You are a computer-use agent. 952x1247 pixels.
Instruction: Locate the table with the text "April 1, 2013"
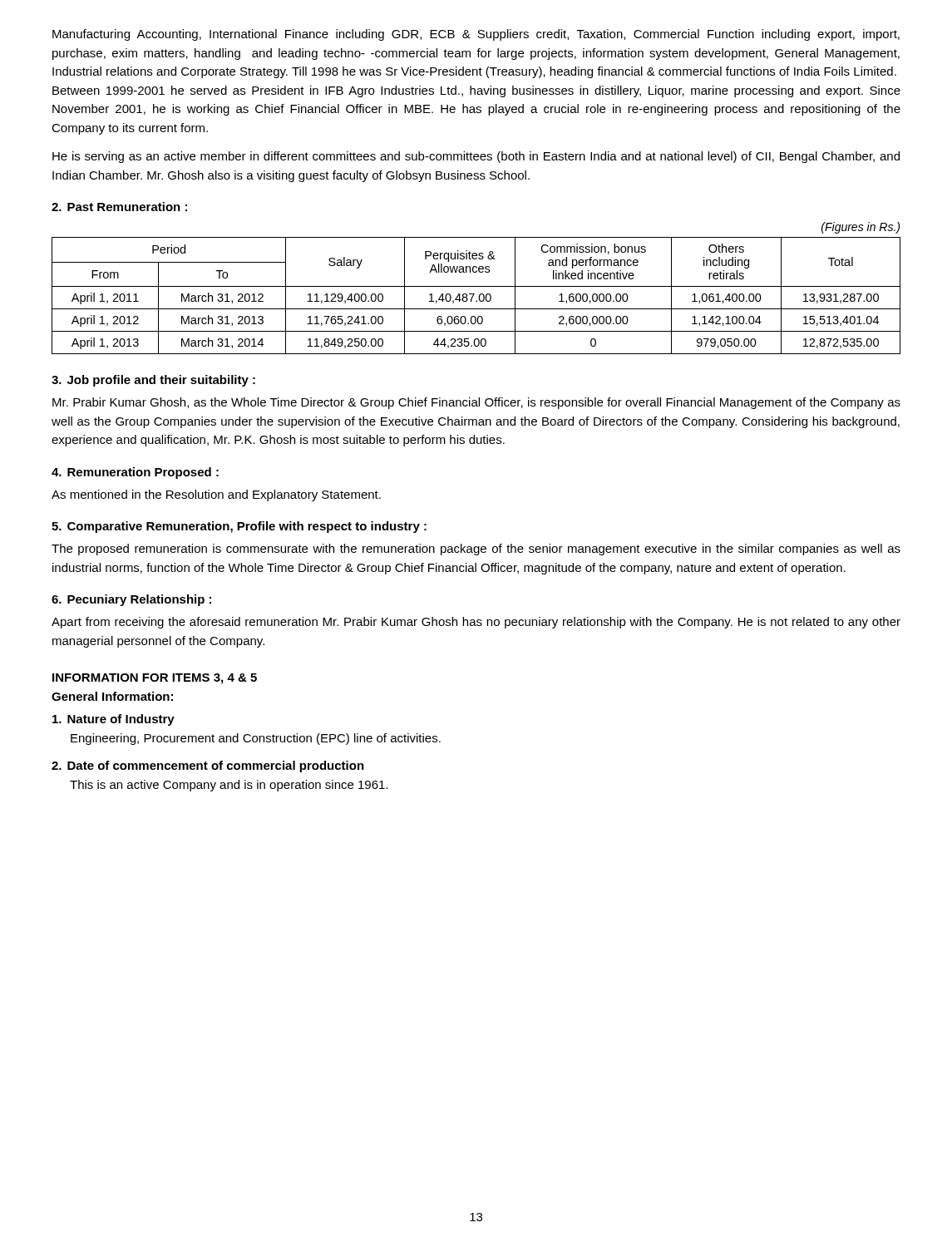click(x=476, y=296)
